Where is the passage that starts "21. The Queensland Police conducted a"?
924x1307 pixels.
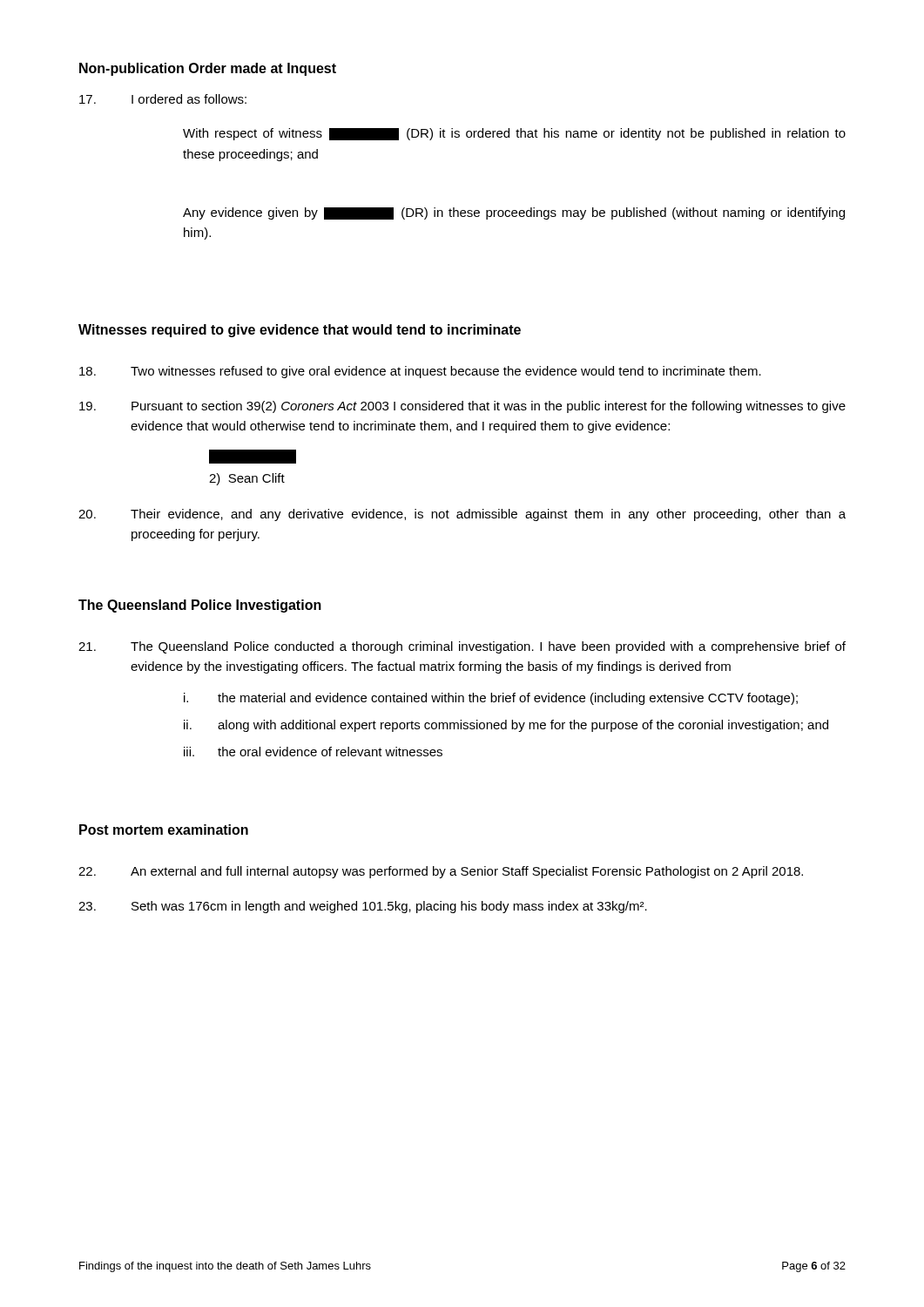[x=462, y=702]
